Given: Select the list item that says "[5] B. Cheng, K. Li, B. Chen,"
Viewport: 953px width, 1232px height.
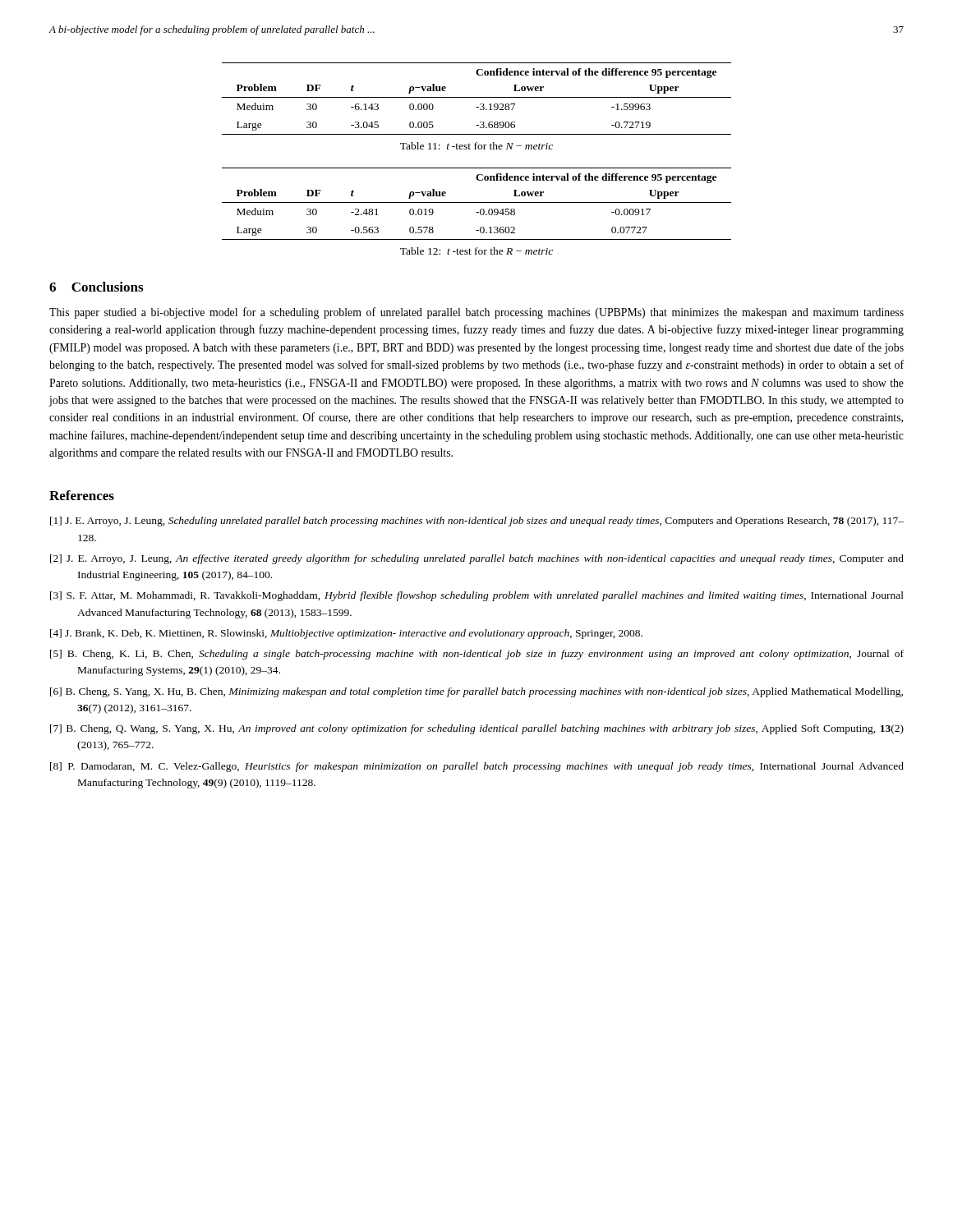Looking at the screenshot, I should click(476, 662).
